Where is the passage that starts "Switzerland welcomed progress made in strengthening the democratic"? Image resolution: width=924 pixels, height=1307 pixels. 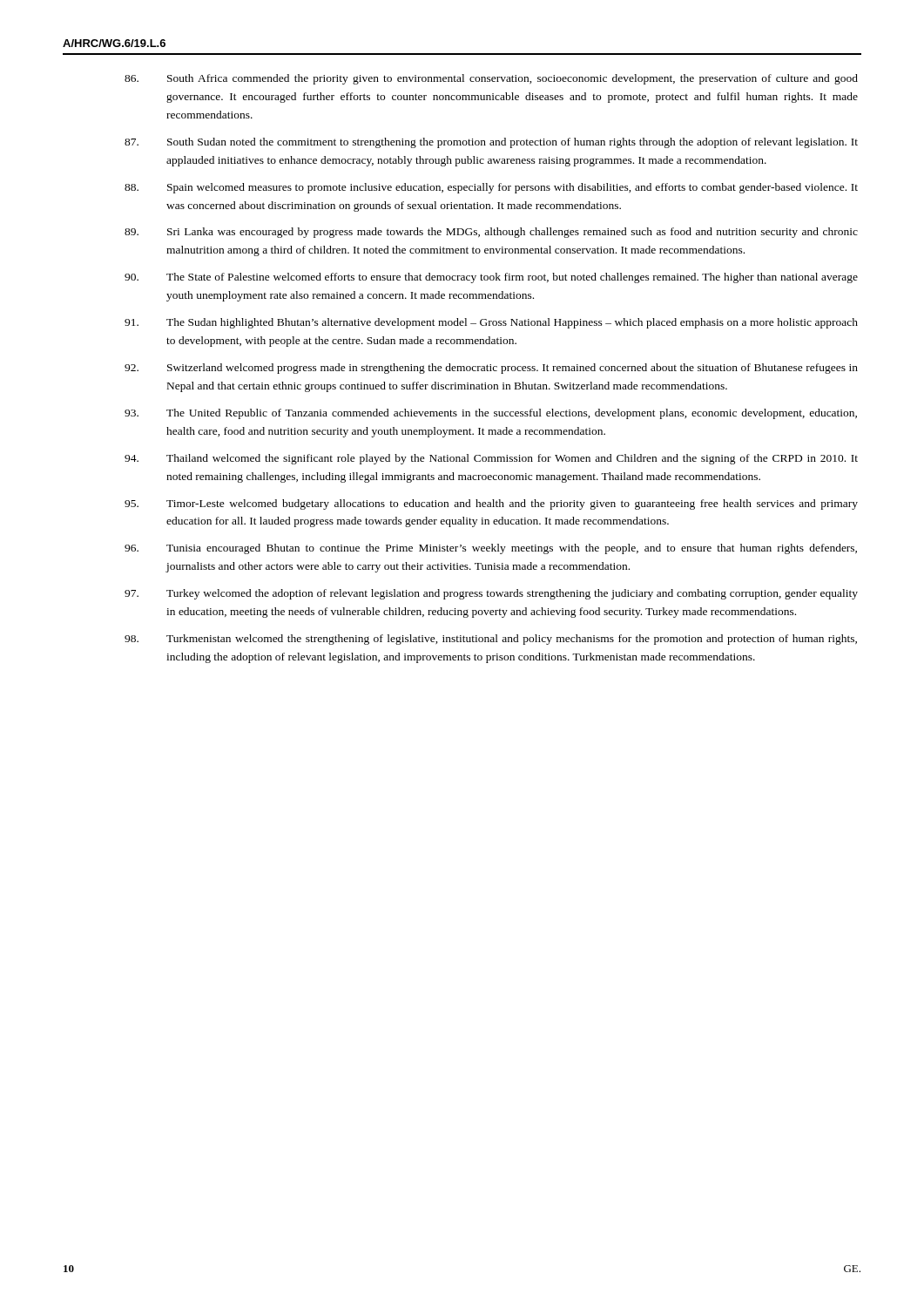pyautogui.click(x=491, y=377)
